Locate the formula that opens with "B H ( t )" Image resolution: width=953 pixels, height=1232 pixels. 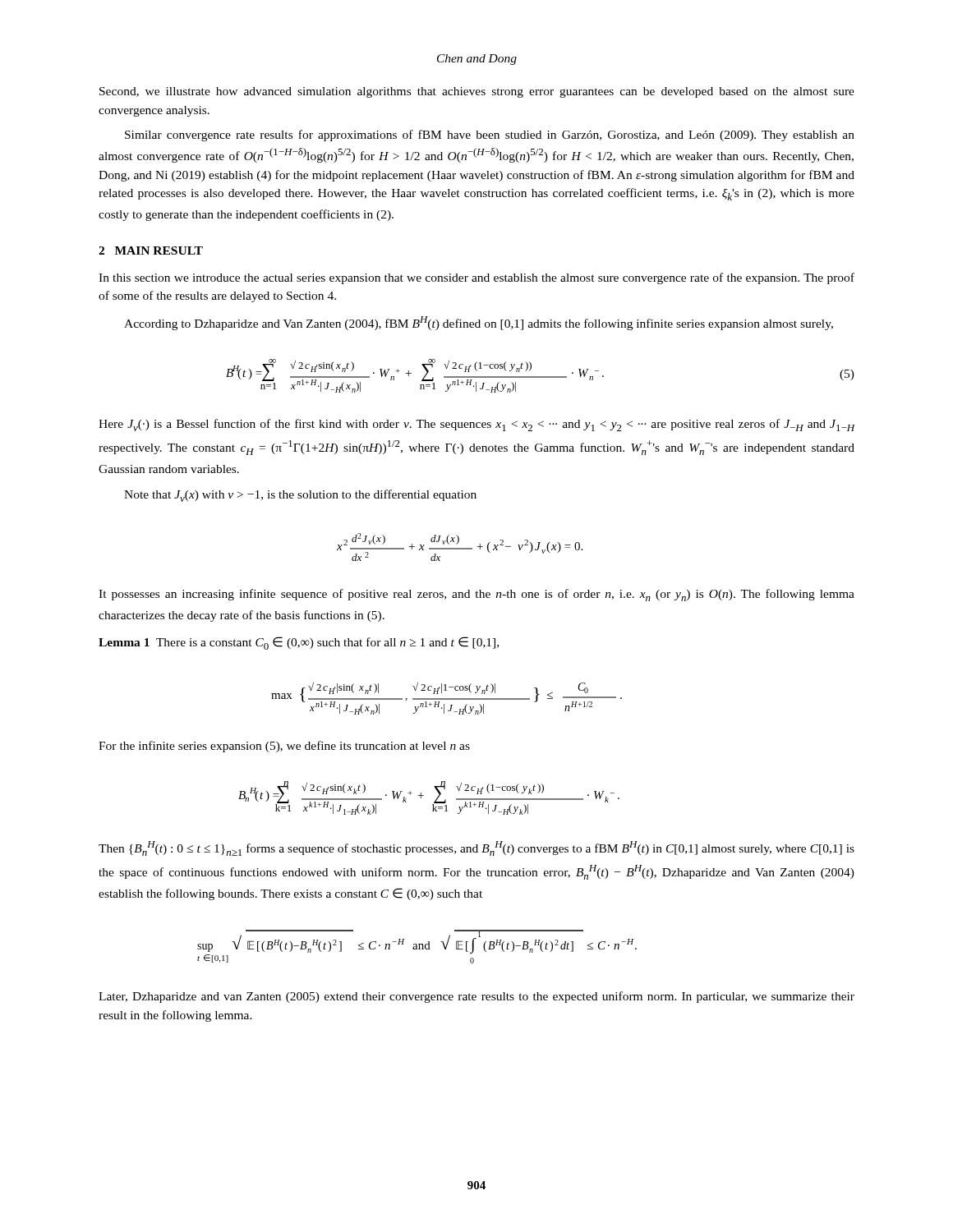click(x=476, y=374)
